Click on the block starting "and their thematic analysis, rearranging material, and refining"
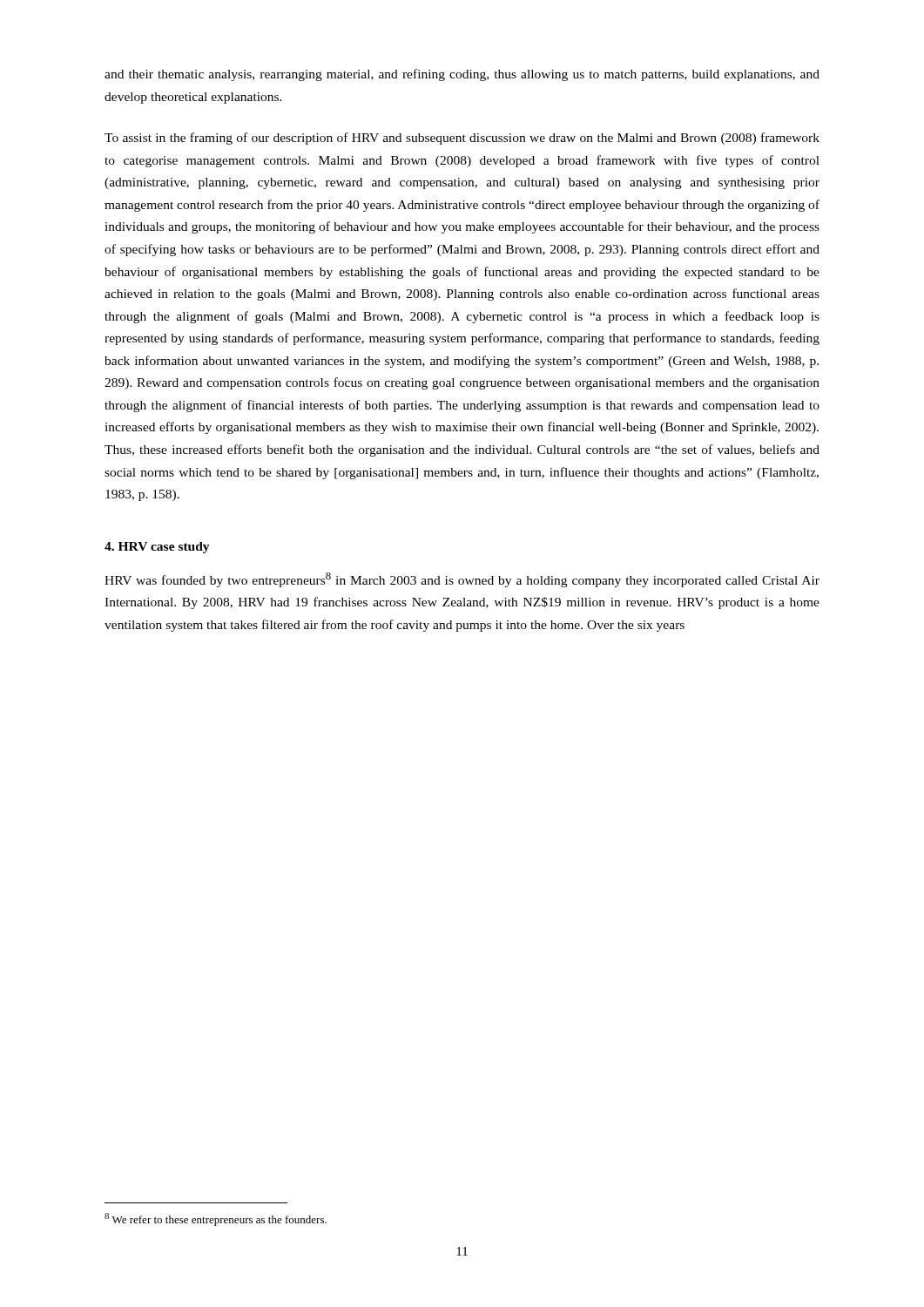This screenshot has height=1307, width=924. [x=462, y=85]
